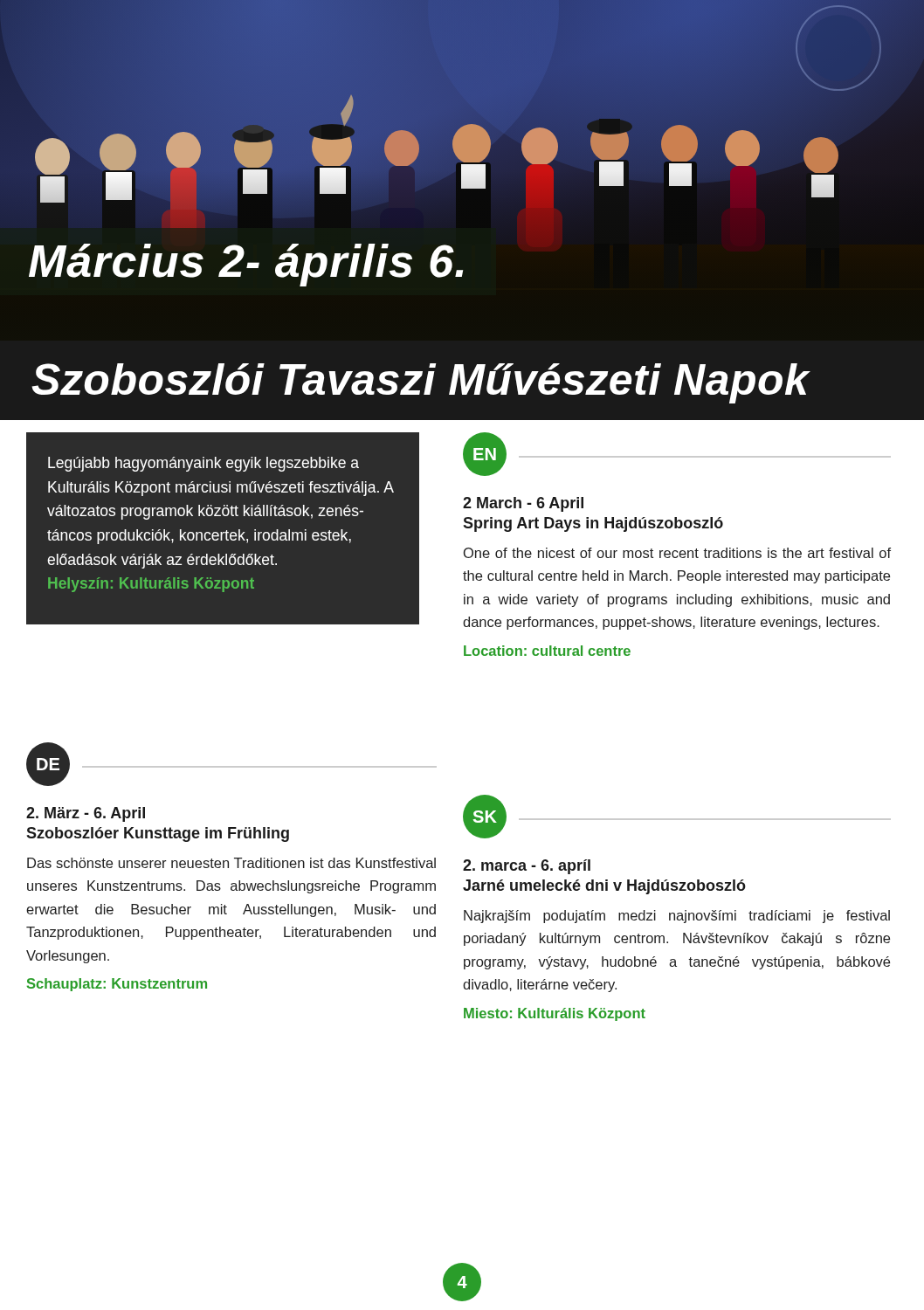Select the photo

[x=462, y=170]
